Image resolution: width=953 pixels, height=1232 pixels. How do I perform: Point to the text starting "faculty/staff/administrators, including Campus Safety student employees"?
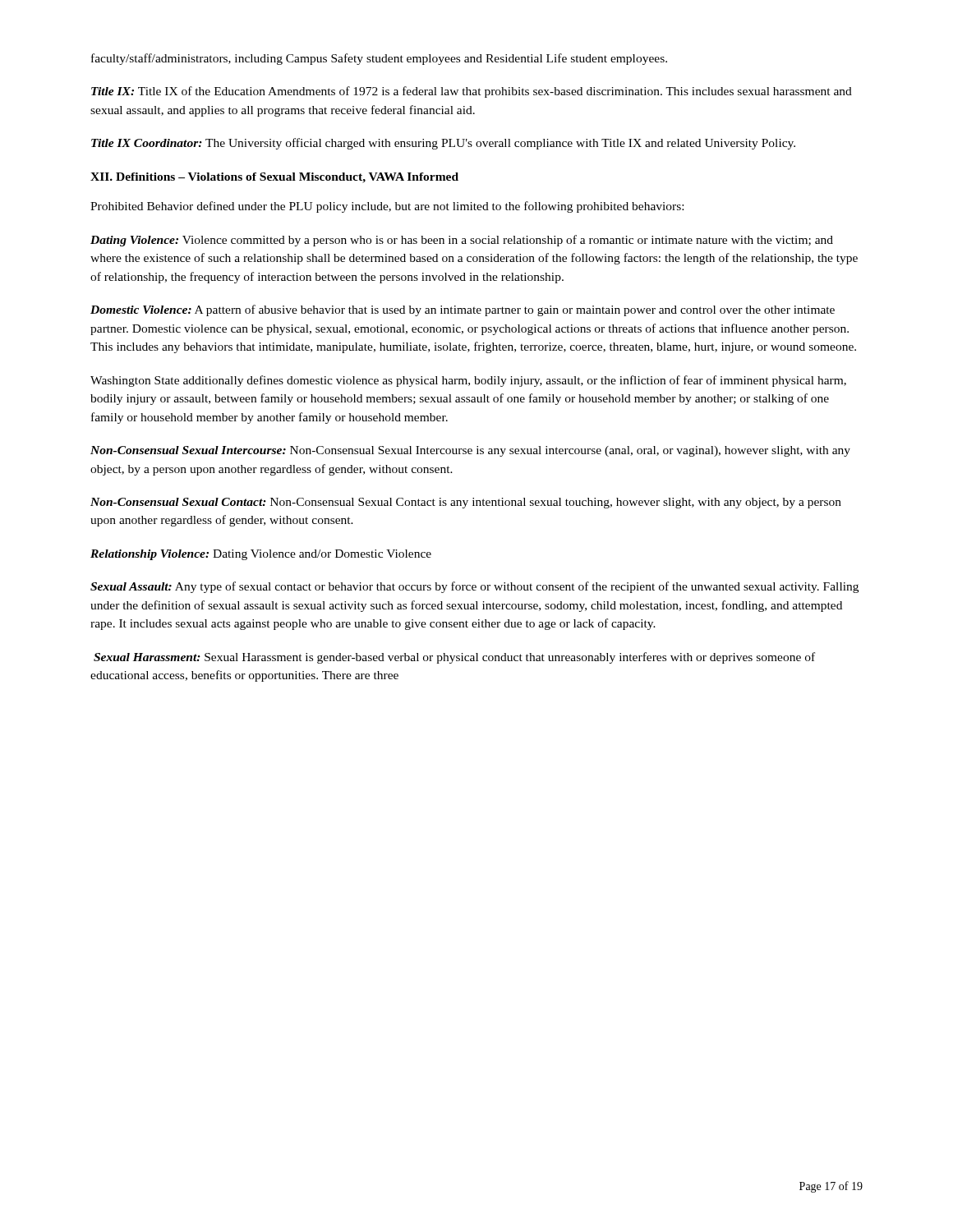tap(379, 58)
